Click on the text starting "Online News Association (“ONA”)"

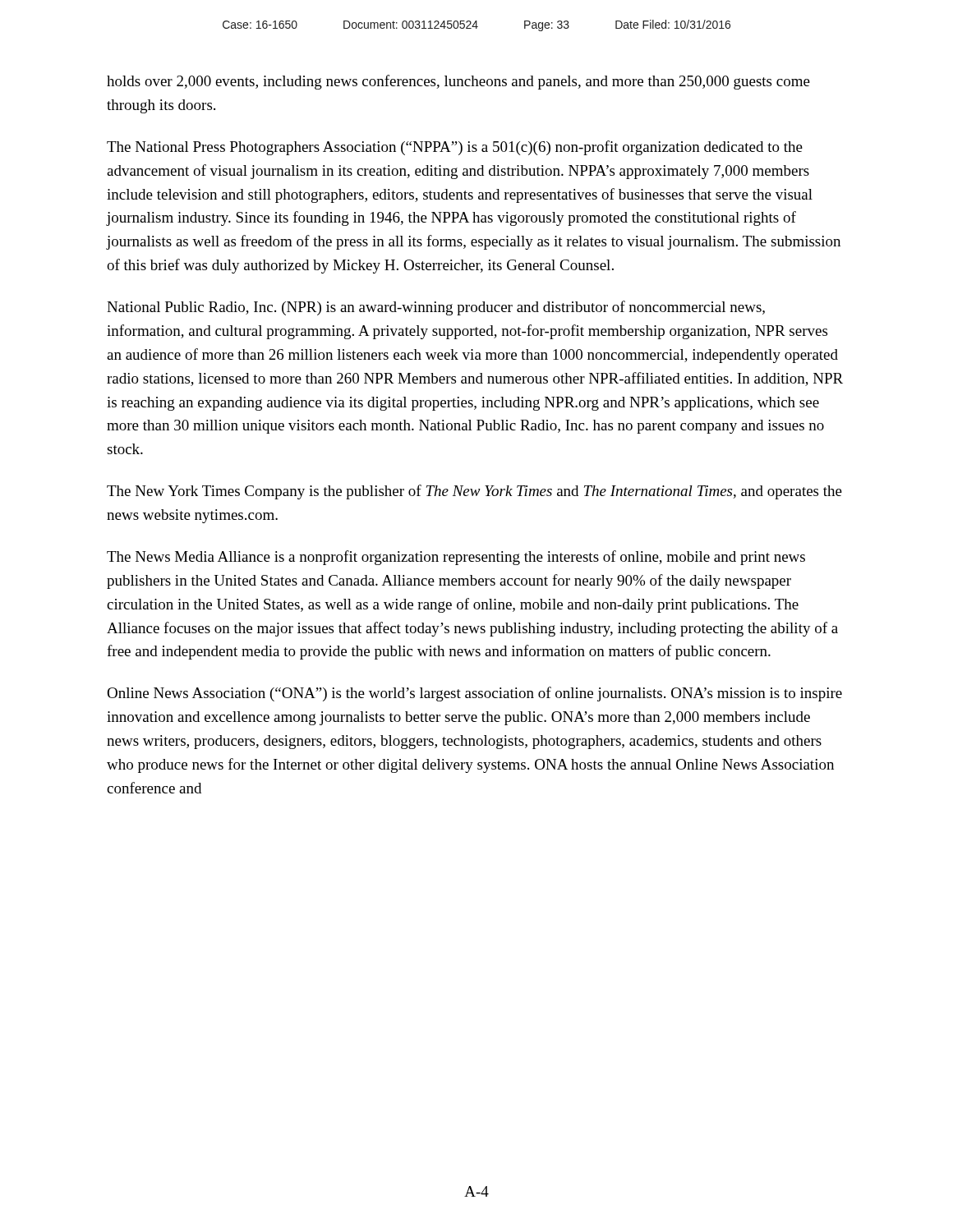point(475,740)
